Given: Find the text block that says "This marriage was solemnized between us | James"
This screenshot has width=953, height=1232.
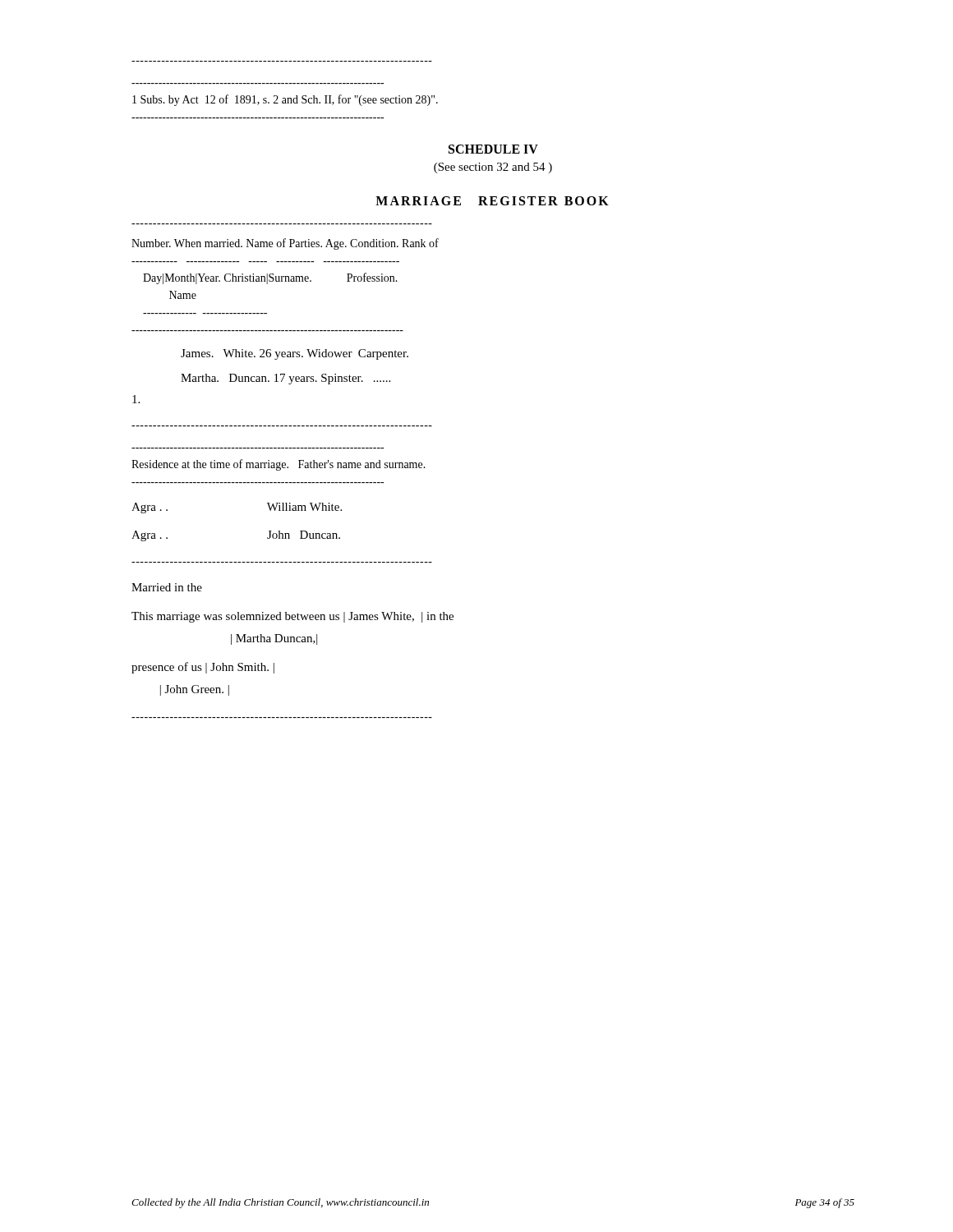Looking at the screenshot, I should point(293,627).
